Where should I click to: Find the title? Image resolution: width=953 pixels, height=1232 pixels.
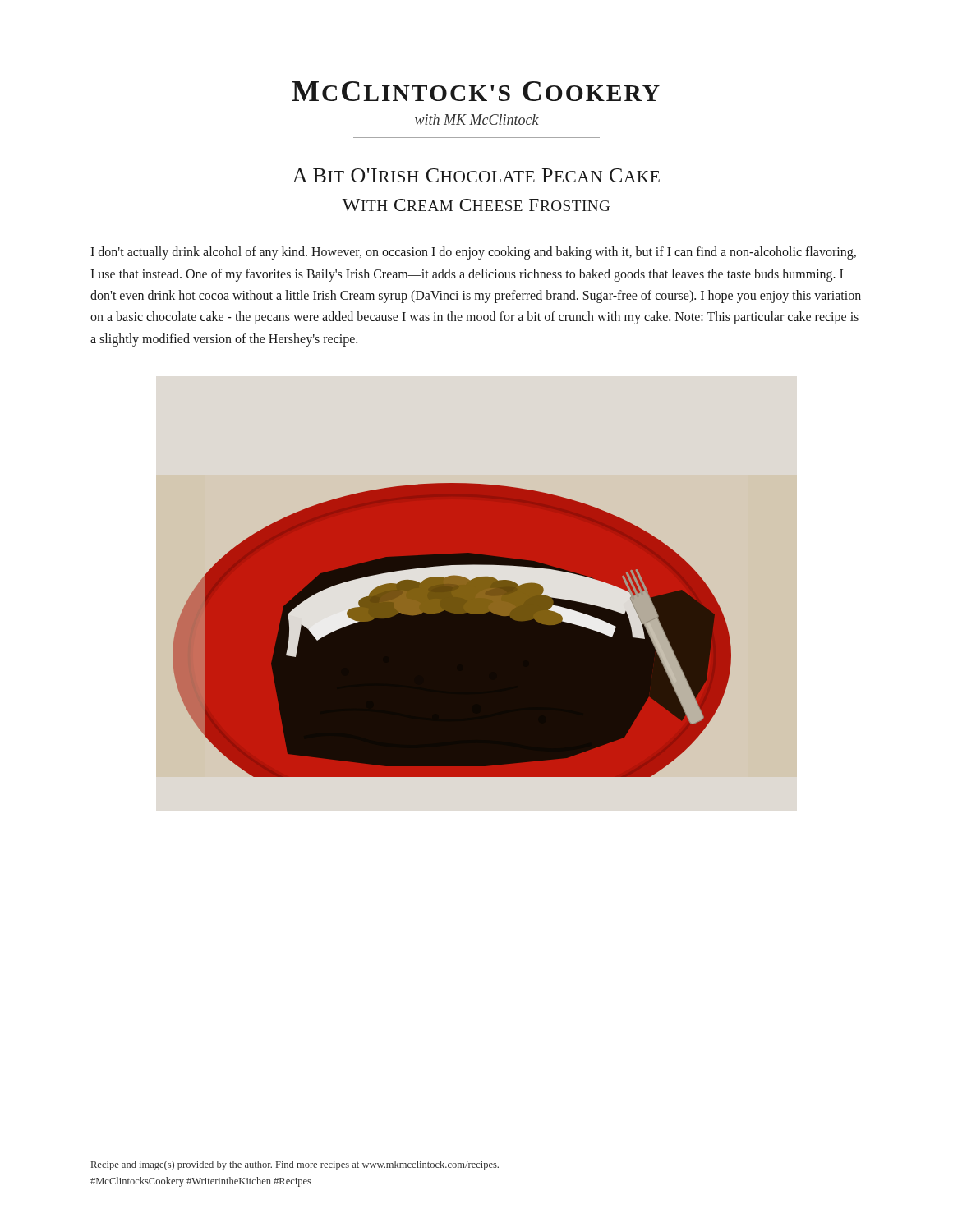[x=476, y=91]
